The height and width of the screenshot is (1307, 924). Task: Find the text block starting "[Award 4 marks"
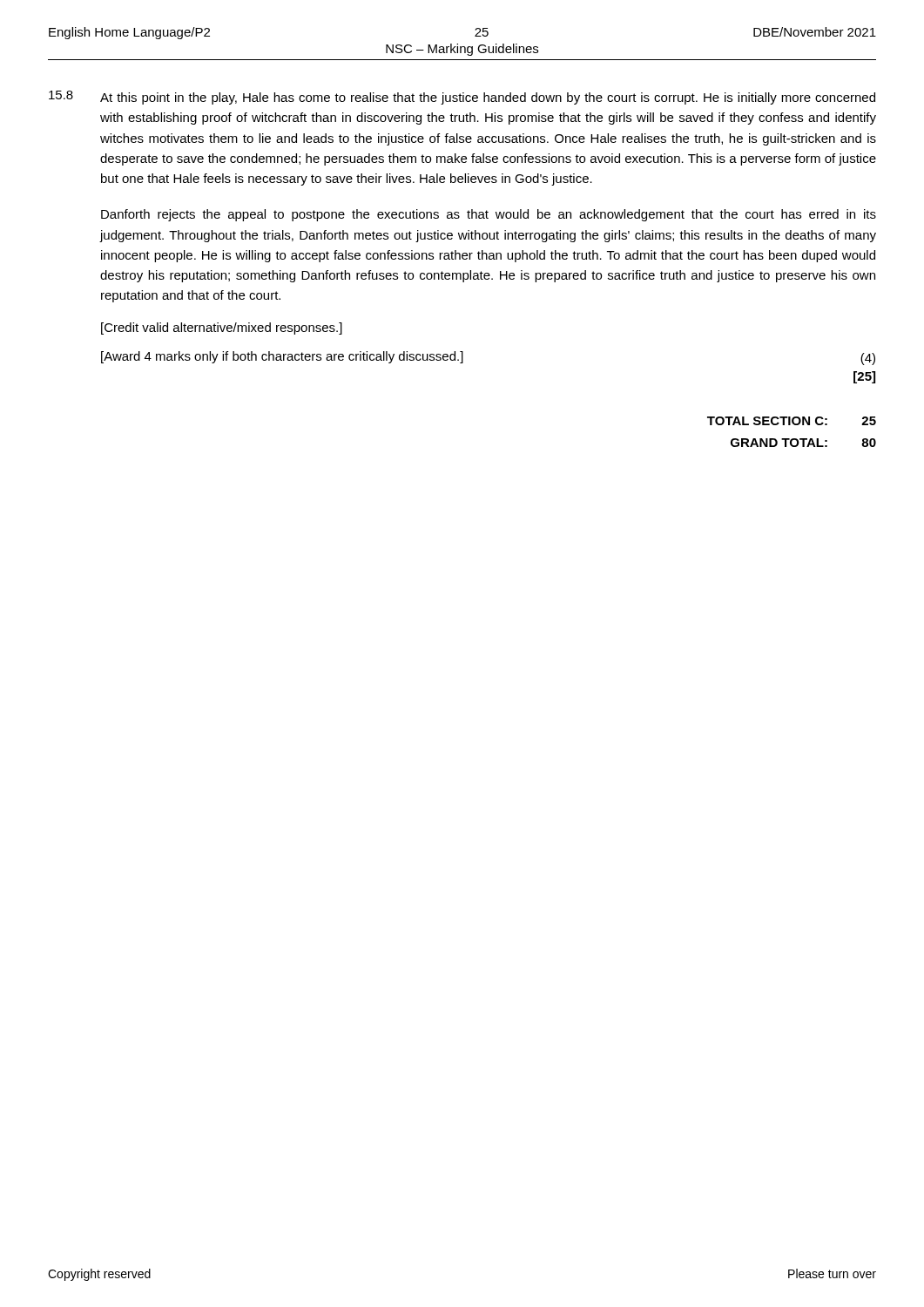278,357
